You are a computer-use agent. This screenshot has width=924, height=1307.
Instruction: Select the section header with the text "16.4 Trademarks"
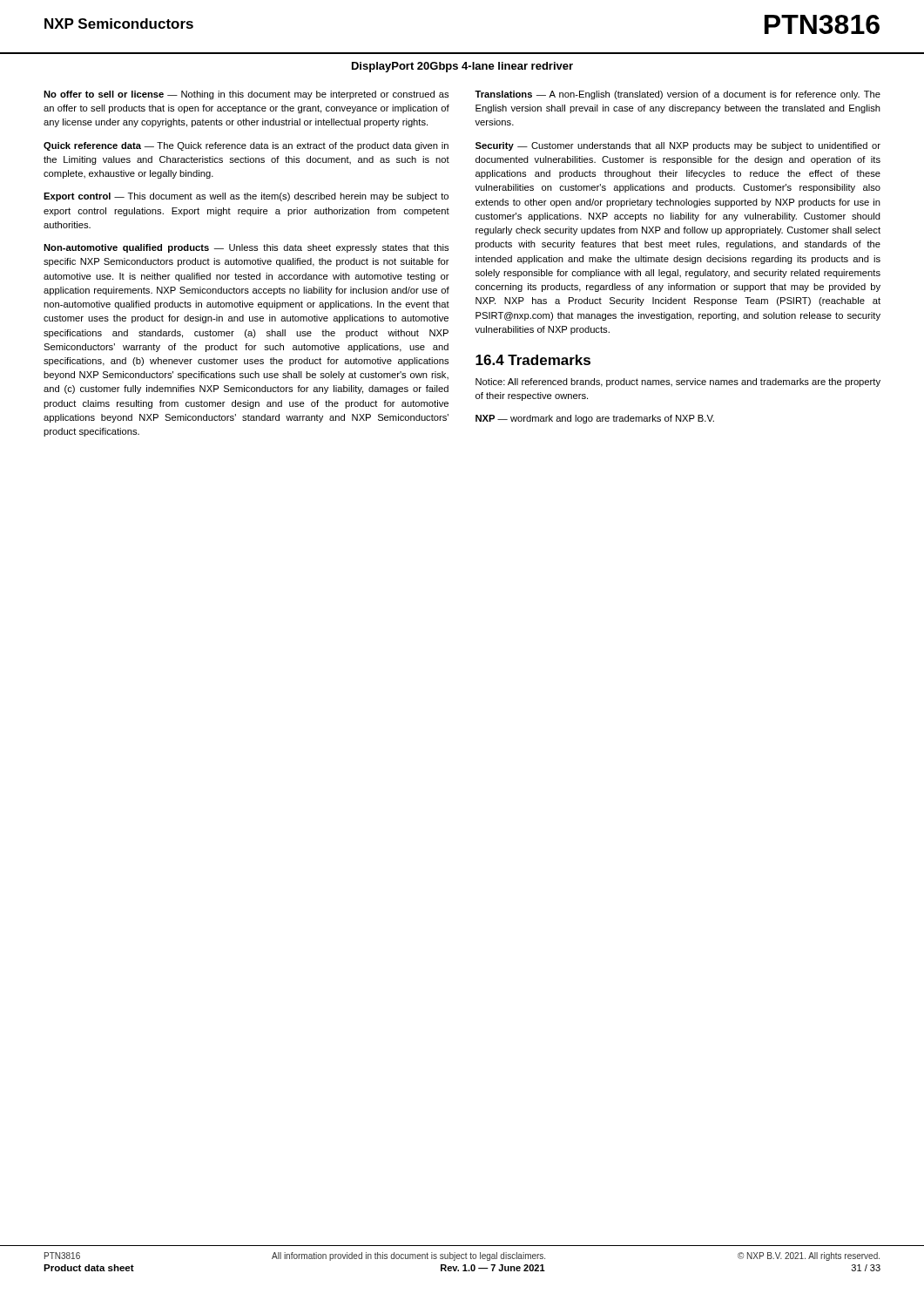pyautogui.click(x=533, y=360)
